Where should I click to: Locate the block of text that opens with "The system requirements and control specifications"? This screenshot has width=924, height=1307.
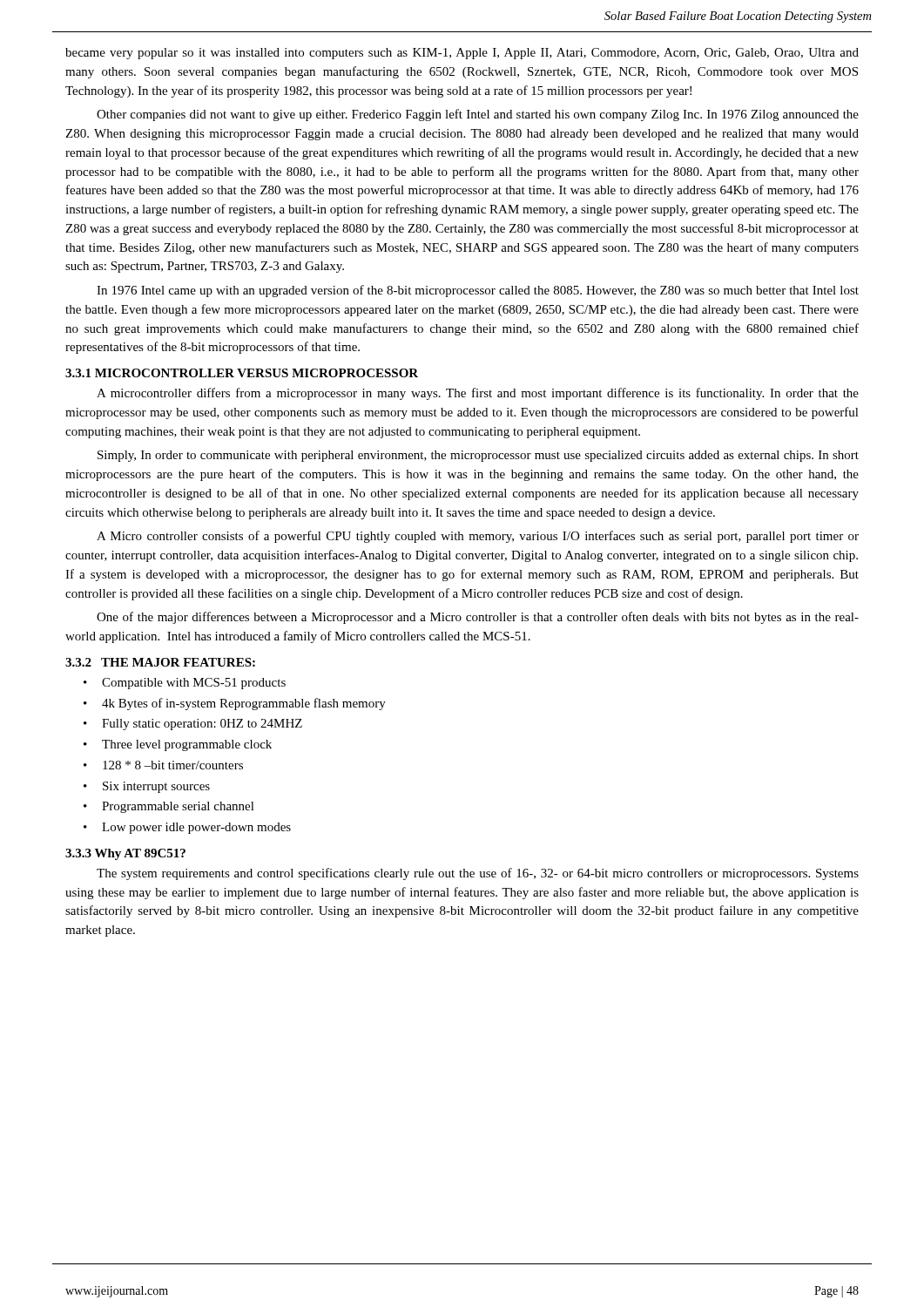pos(462,902)
